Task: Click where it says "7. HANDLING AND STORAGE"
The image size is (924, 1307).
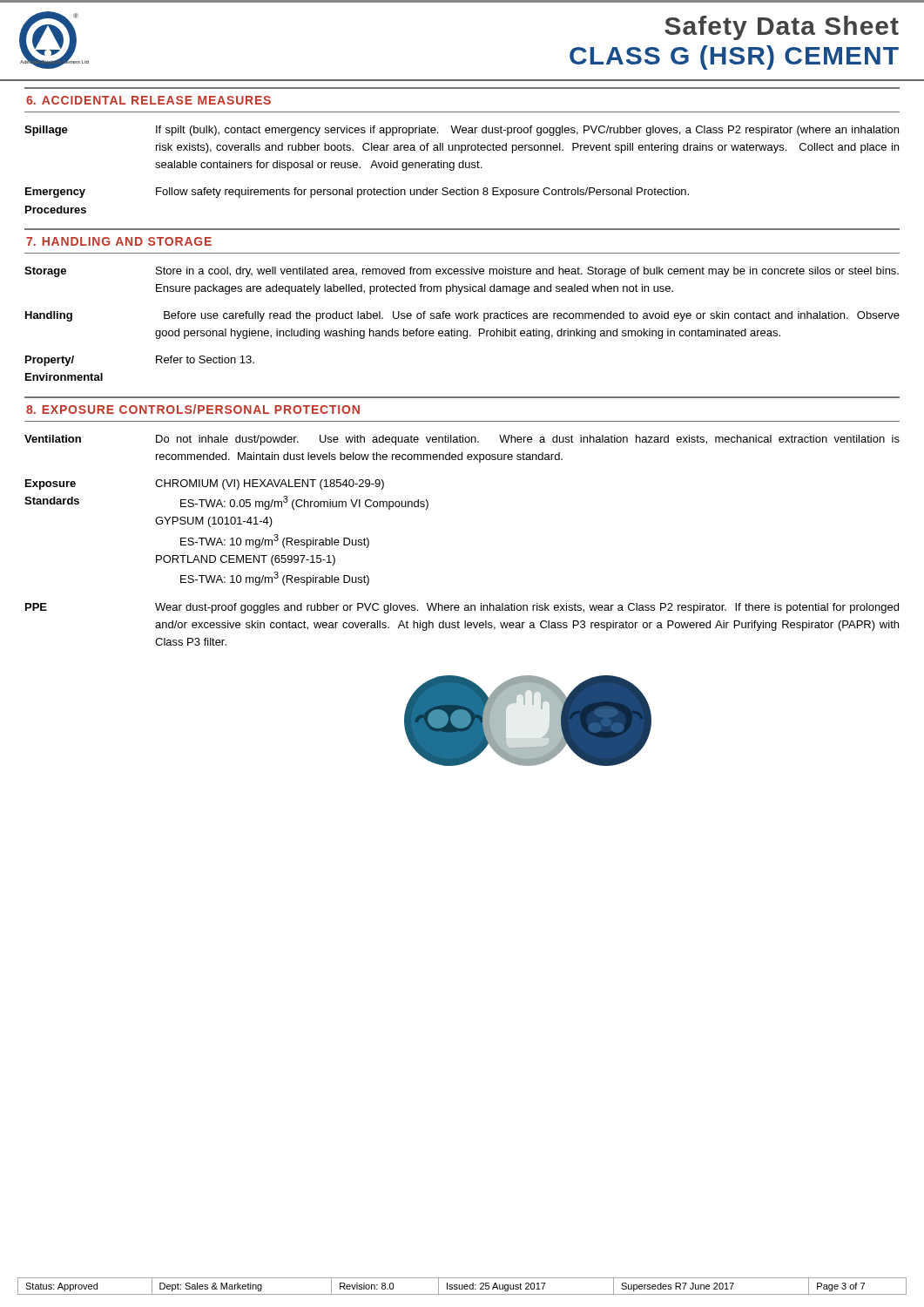Action: click(119, 241)
